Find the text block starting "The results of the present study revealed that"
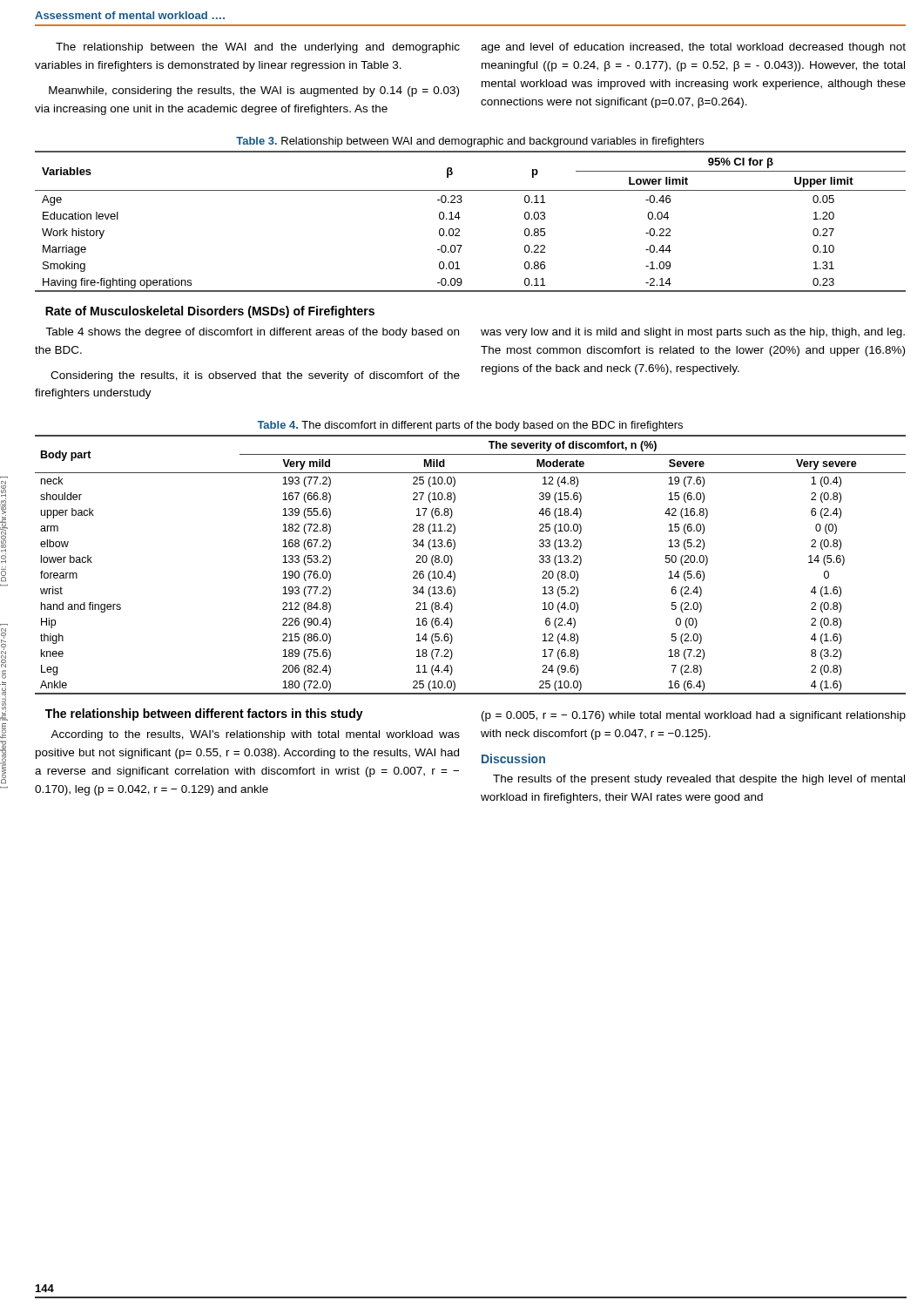Viewport: 924px width, 1307px height. 693,789
